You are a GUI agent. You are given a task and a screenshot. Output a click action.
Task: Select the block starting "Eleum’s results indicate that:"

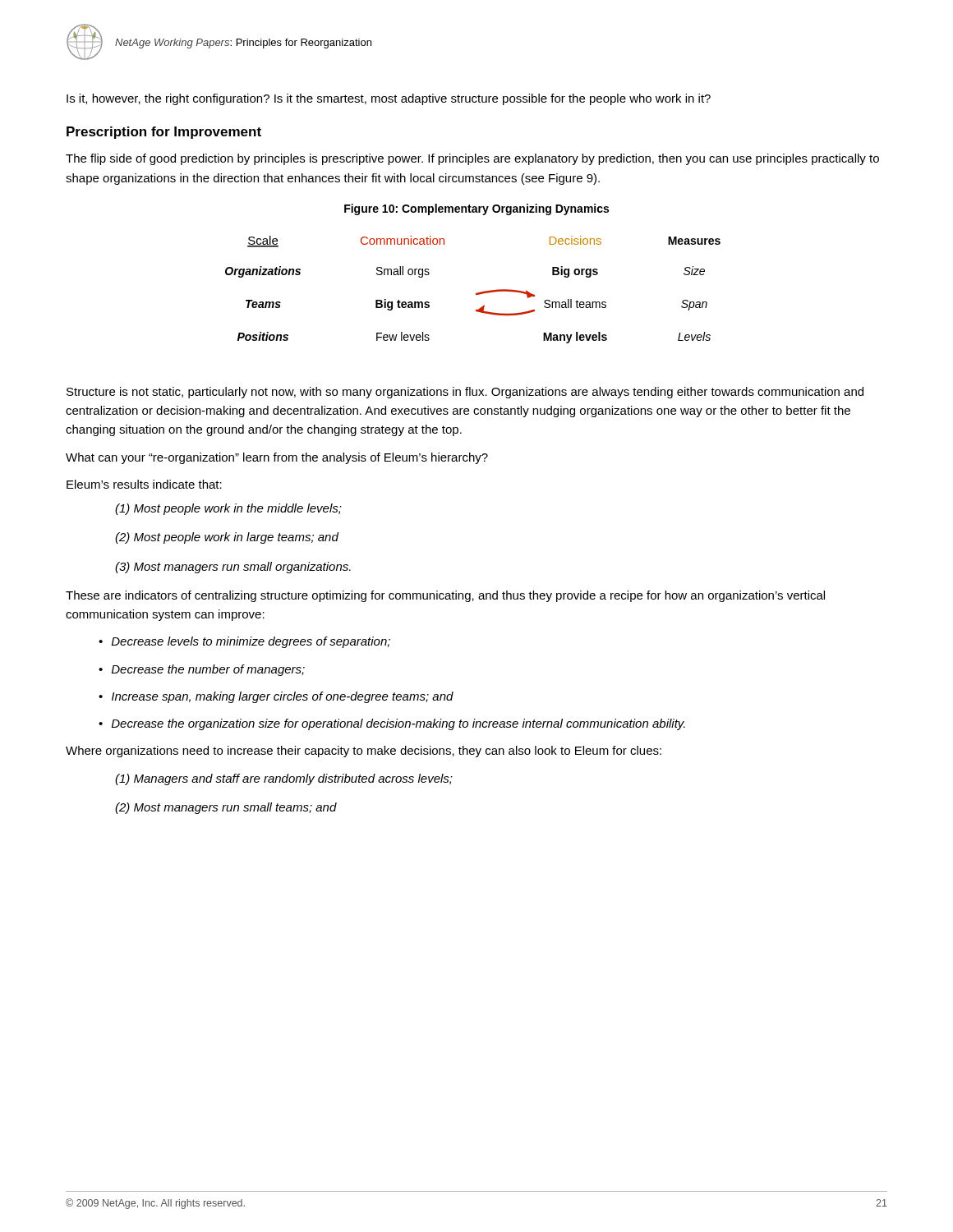pos(144,484)
